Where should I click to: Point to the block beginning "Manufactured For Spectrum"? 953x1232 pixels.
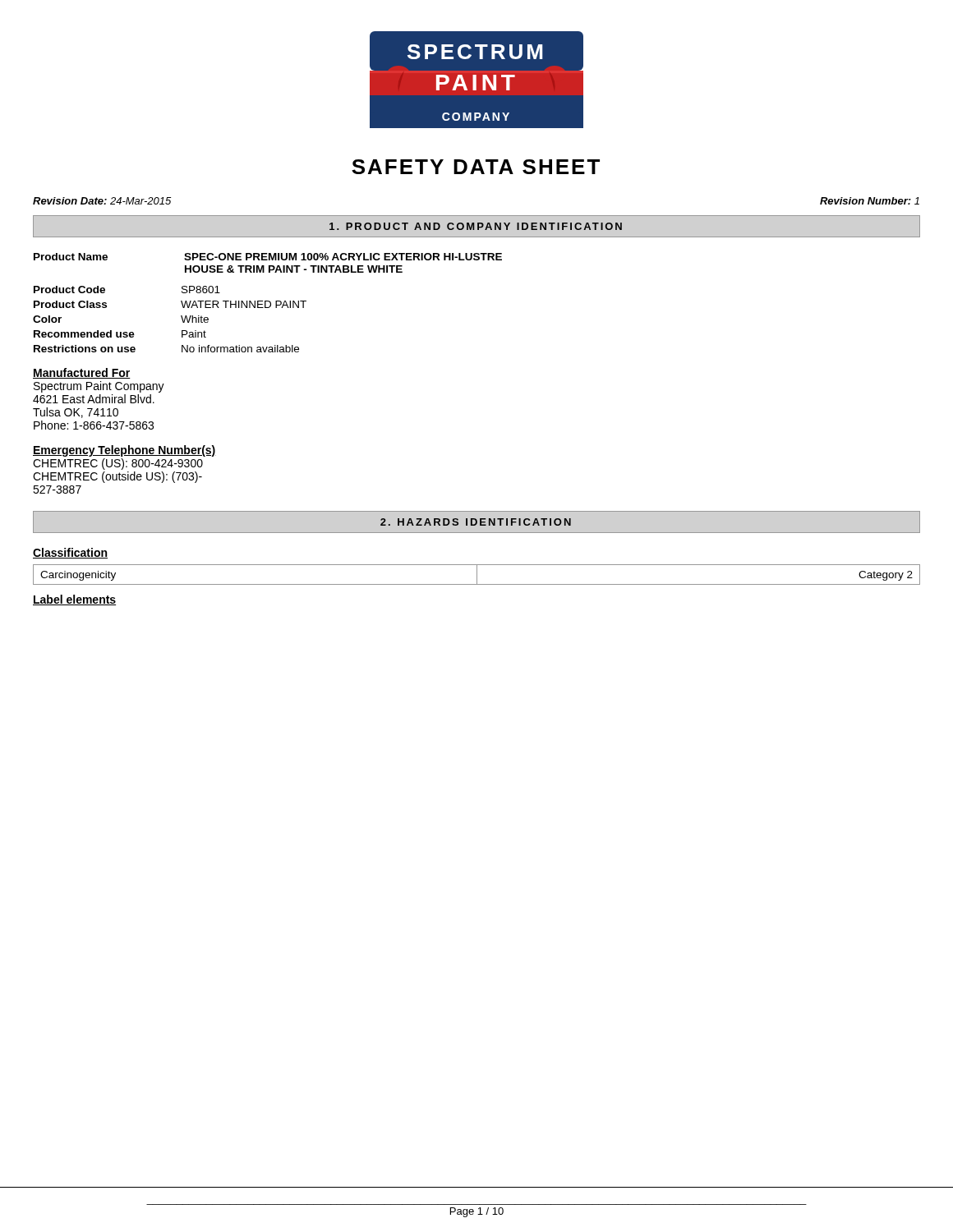point(82,373)
